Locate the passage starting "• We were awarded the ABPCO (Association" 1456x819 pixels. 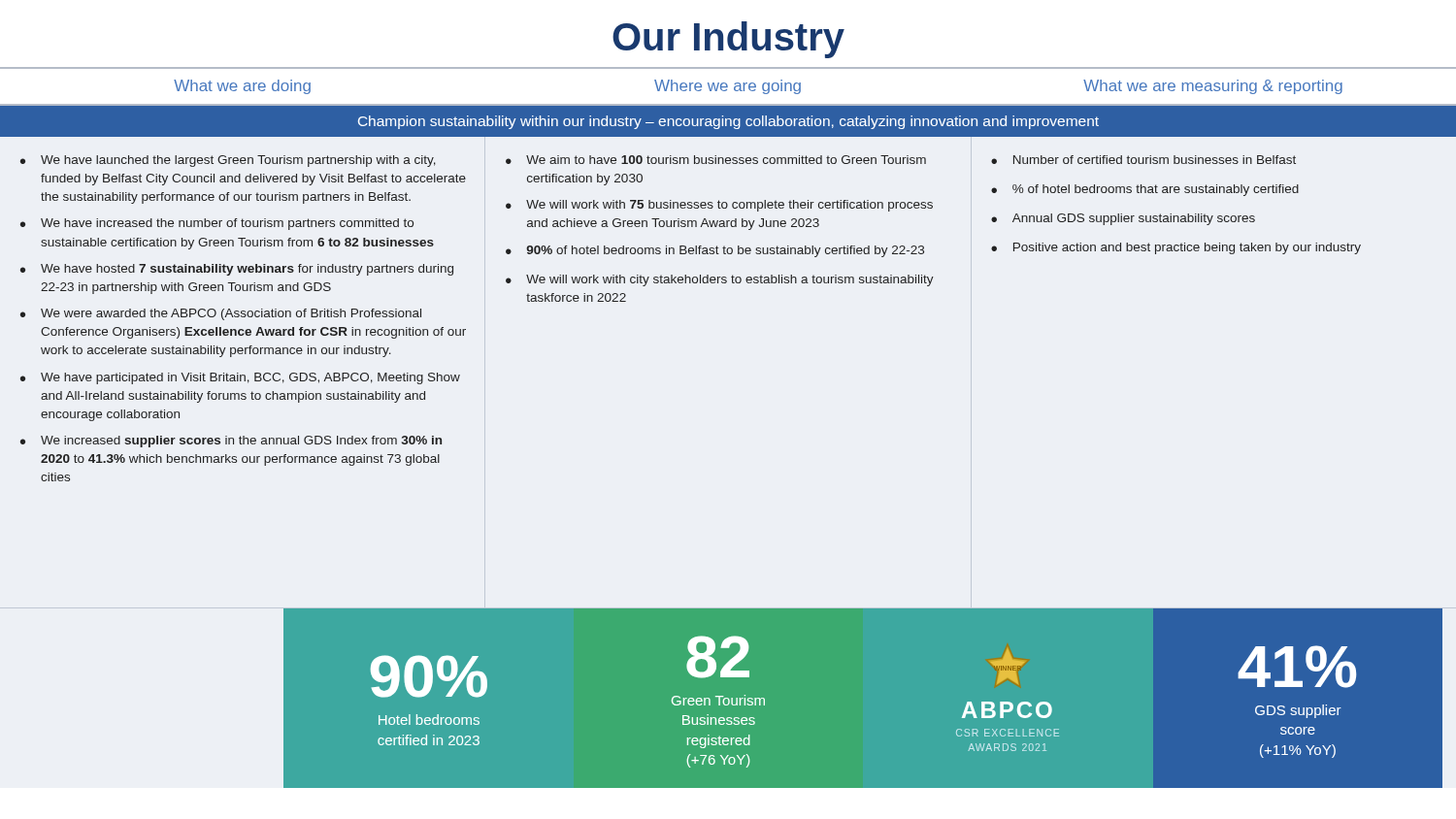[244, 332]
